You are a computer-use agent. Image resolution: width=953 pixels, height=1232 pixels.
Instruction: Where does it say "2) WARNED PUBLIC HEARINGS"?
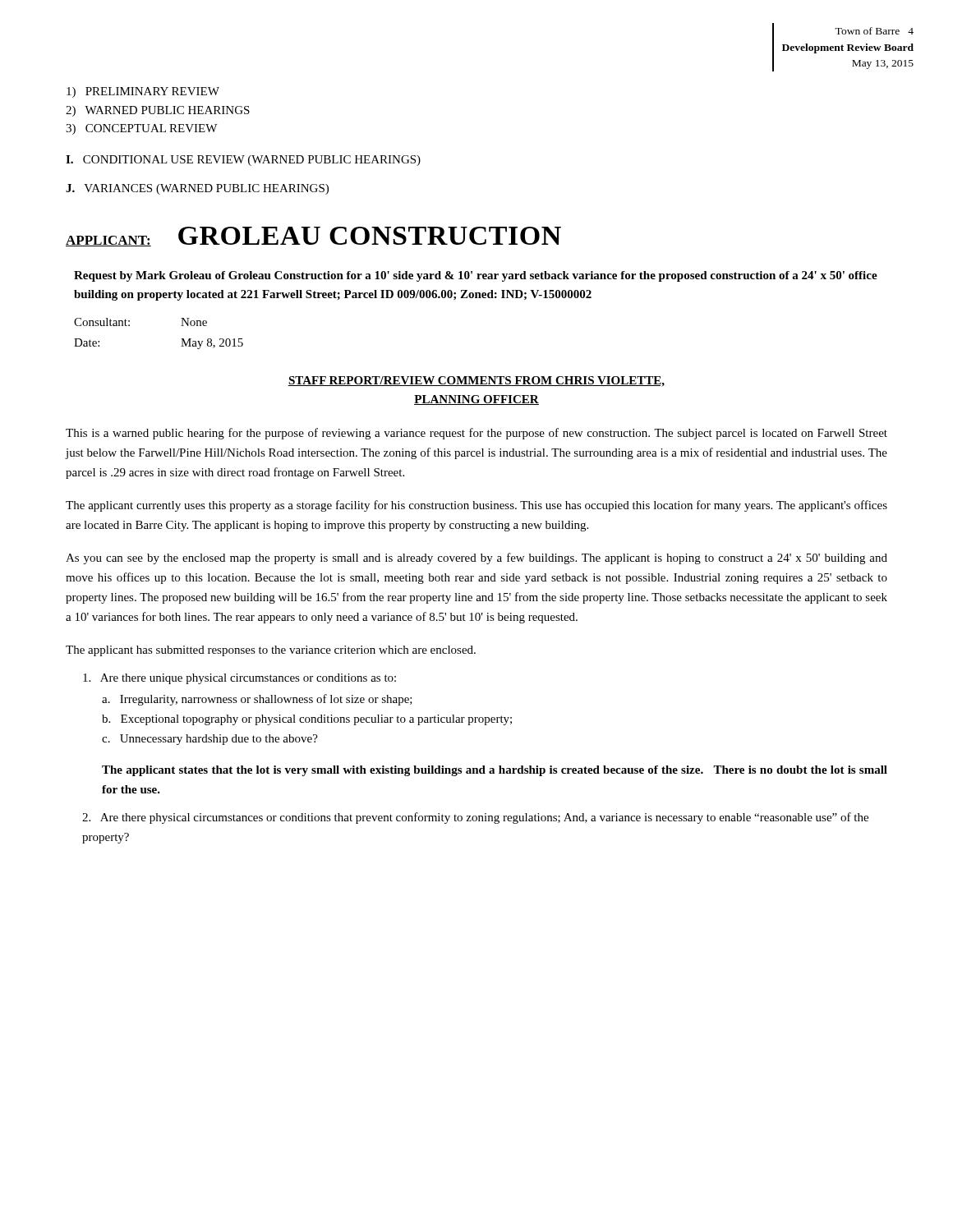(x=158, y=110)
